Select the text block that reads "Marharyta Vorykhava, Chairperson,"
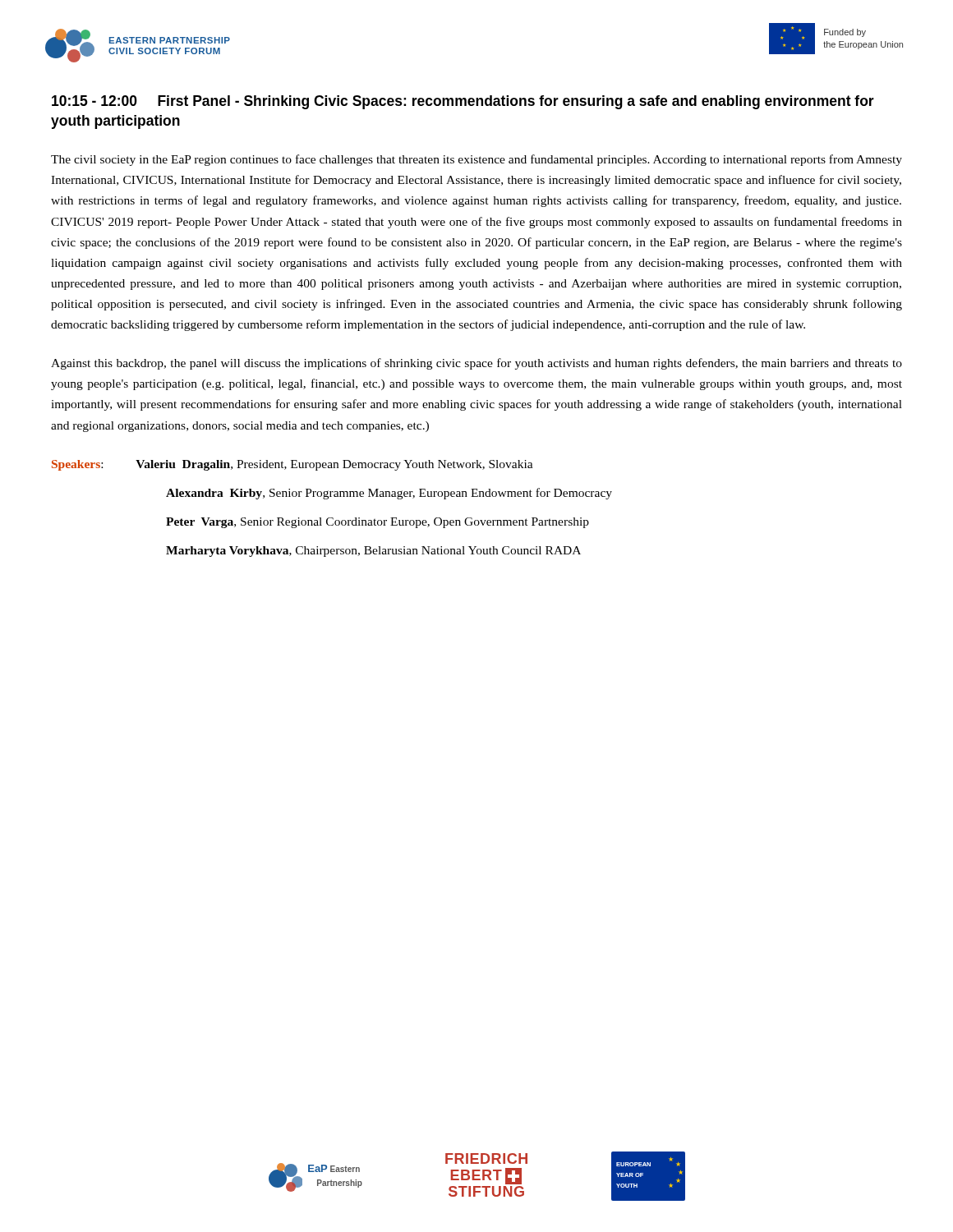This screenshot has width=953, height=1232. coord(374,550)
